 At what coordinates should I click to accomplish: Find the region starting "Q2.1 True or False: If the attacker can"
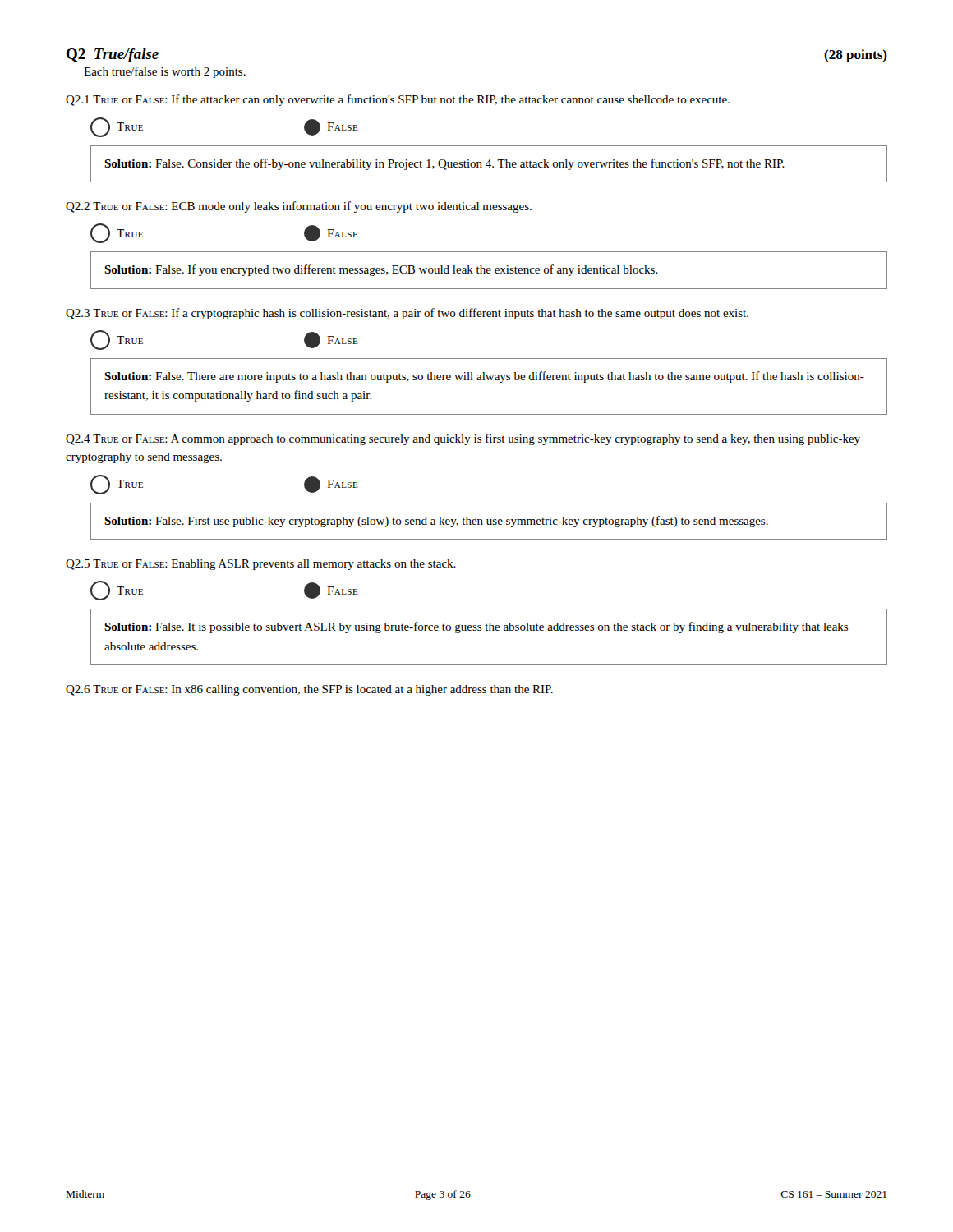point(398,99)
